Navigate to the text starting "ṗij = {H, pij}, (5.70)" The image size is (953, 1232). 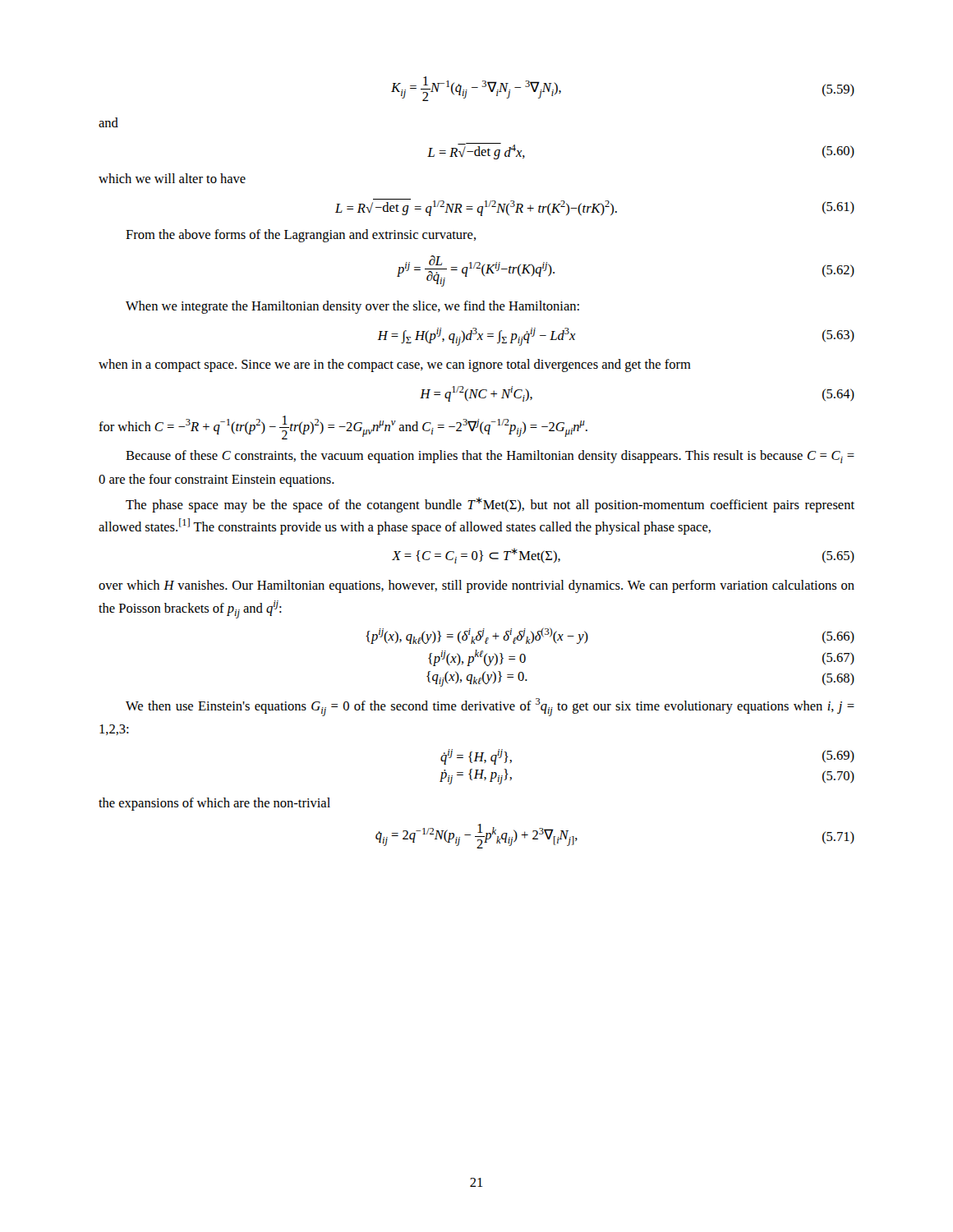(476, 776)
